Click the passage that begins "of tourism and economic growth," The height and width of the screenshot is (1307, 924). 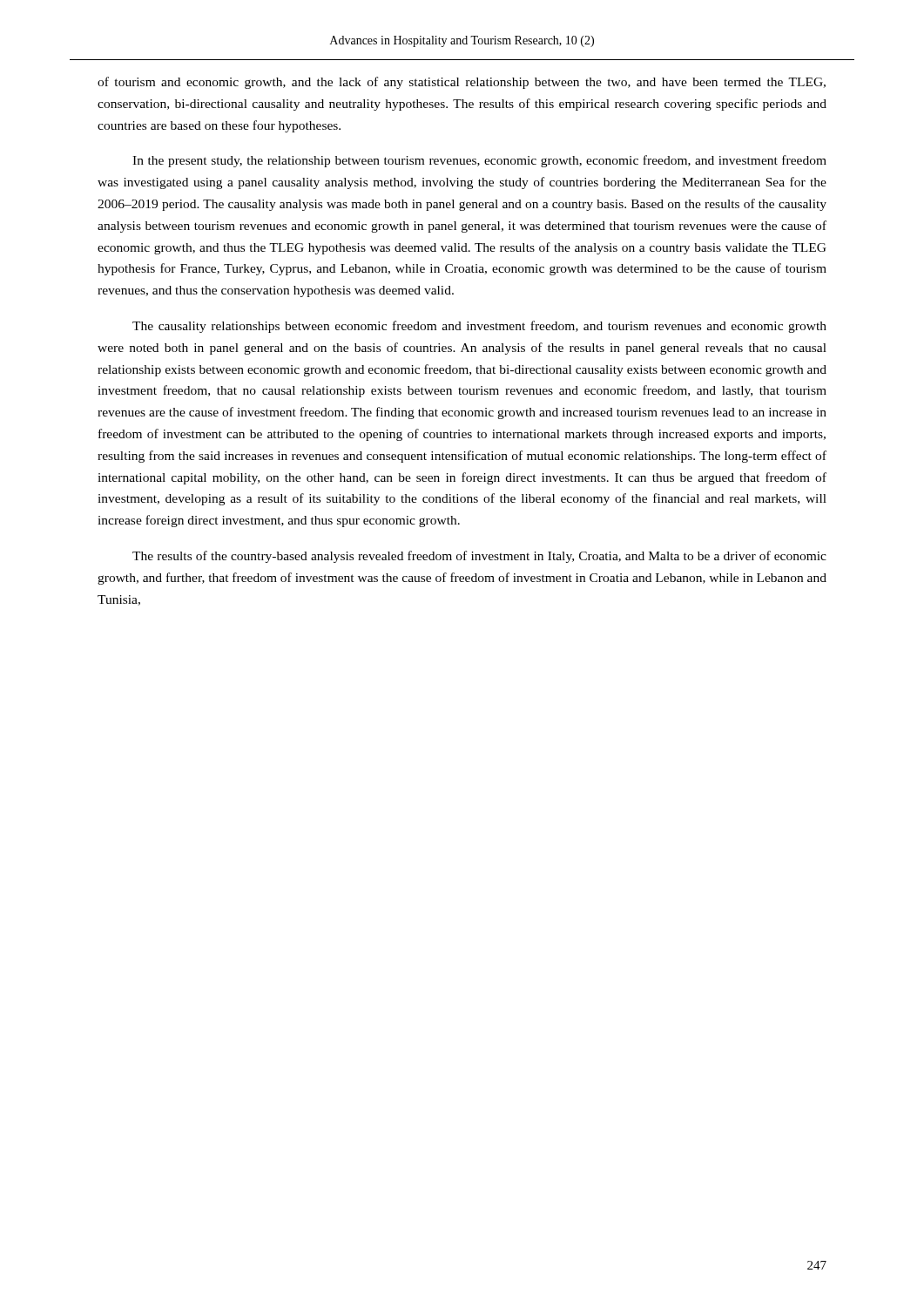pos(462,104)
